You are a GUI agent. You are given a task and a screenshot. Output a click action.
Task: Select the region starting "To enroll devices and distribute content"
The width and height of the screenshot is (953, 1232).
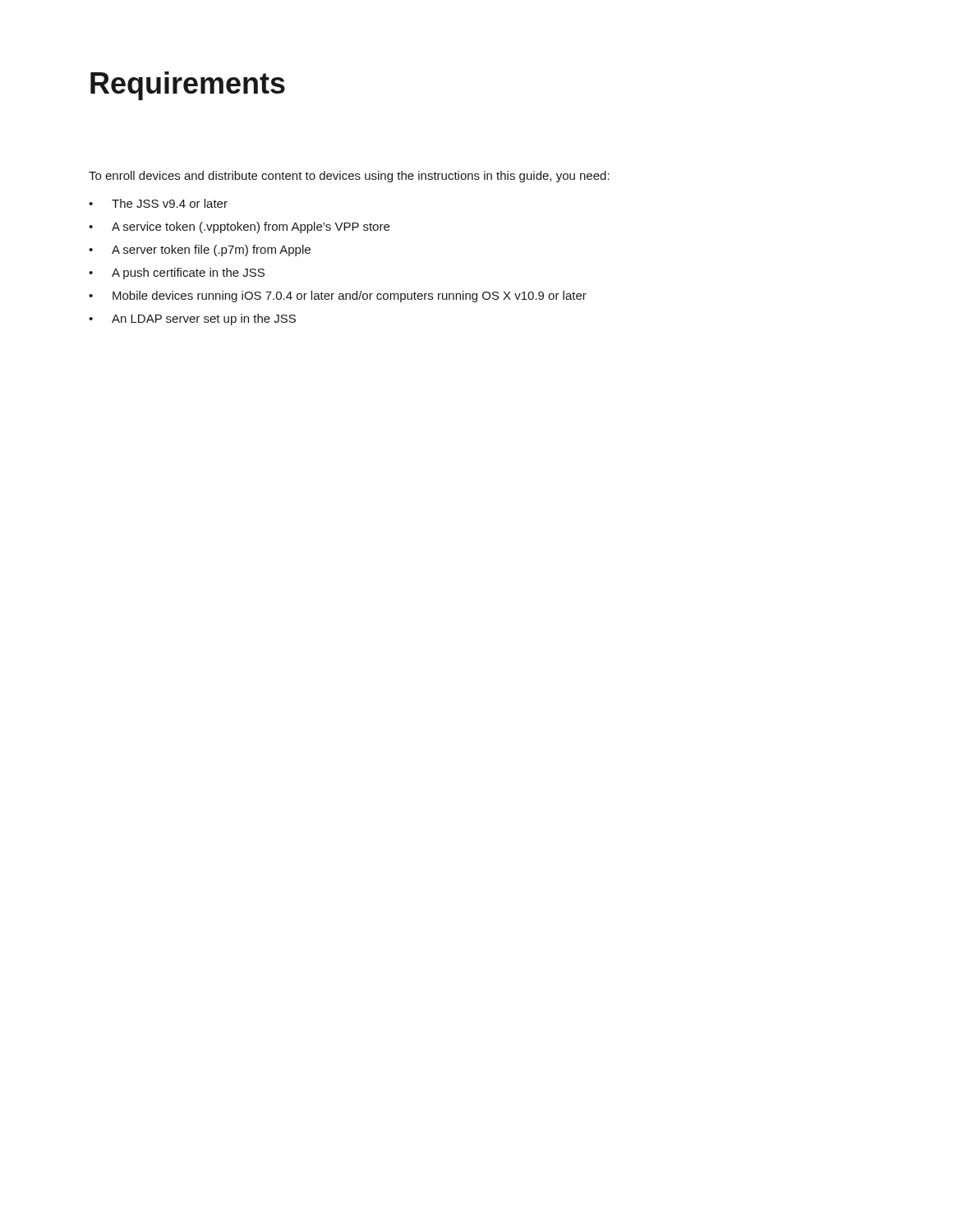pyautogui.click(x=349, y=175)
